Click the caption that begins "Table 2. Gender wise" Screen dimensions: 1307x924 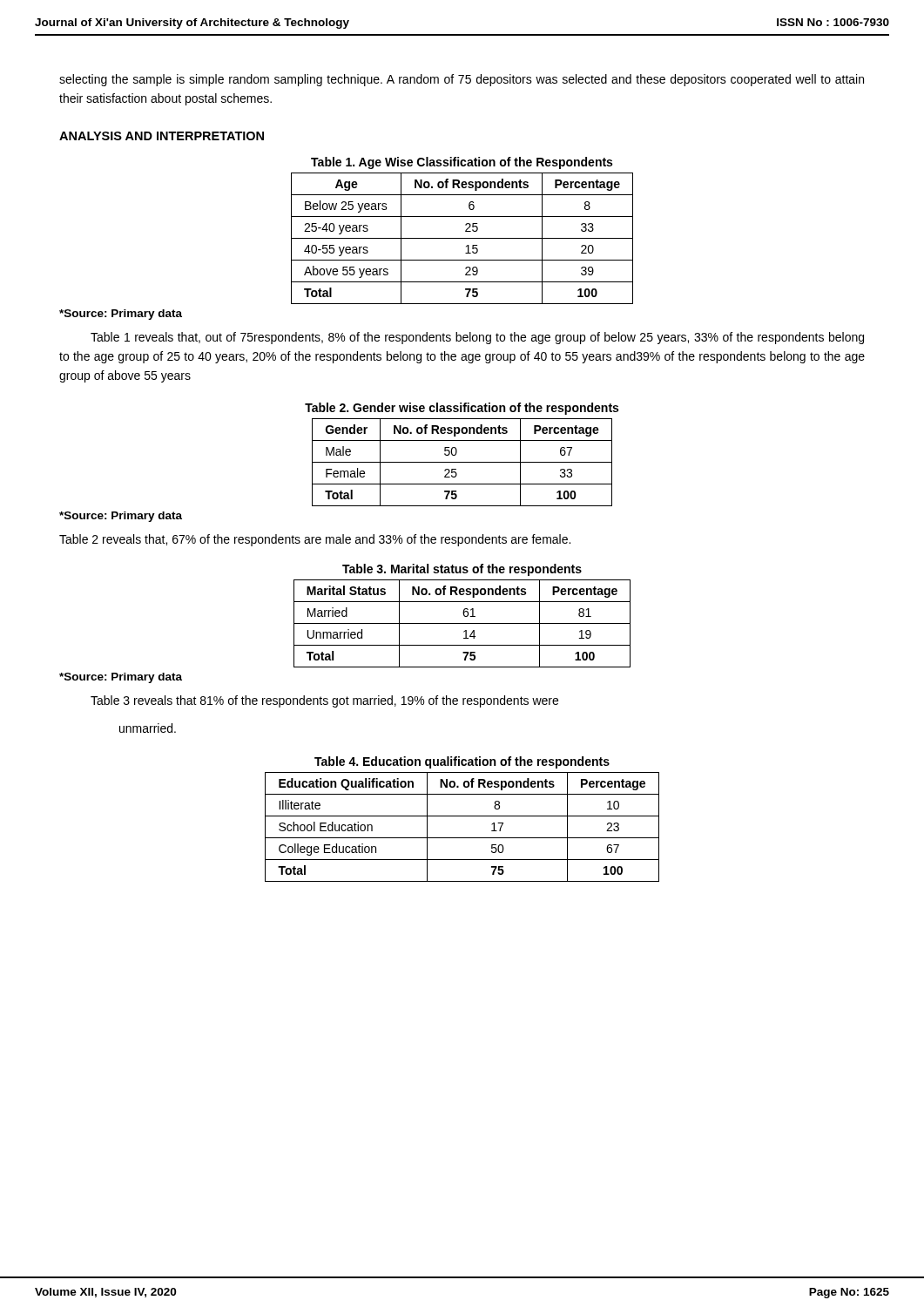462,408
